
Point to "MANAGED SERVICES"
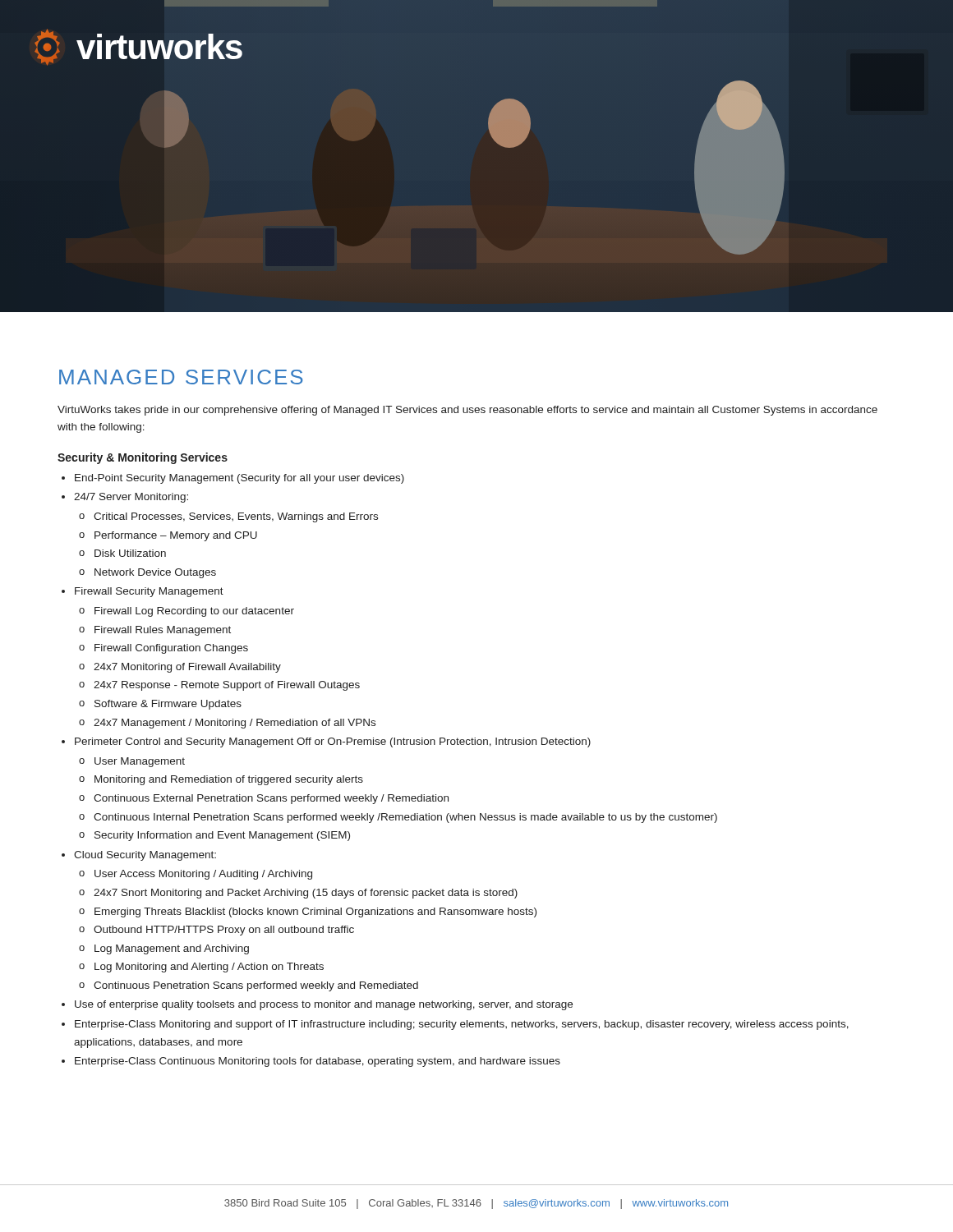(181, 377)
